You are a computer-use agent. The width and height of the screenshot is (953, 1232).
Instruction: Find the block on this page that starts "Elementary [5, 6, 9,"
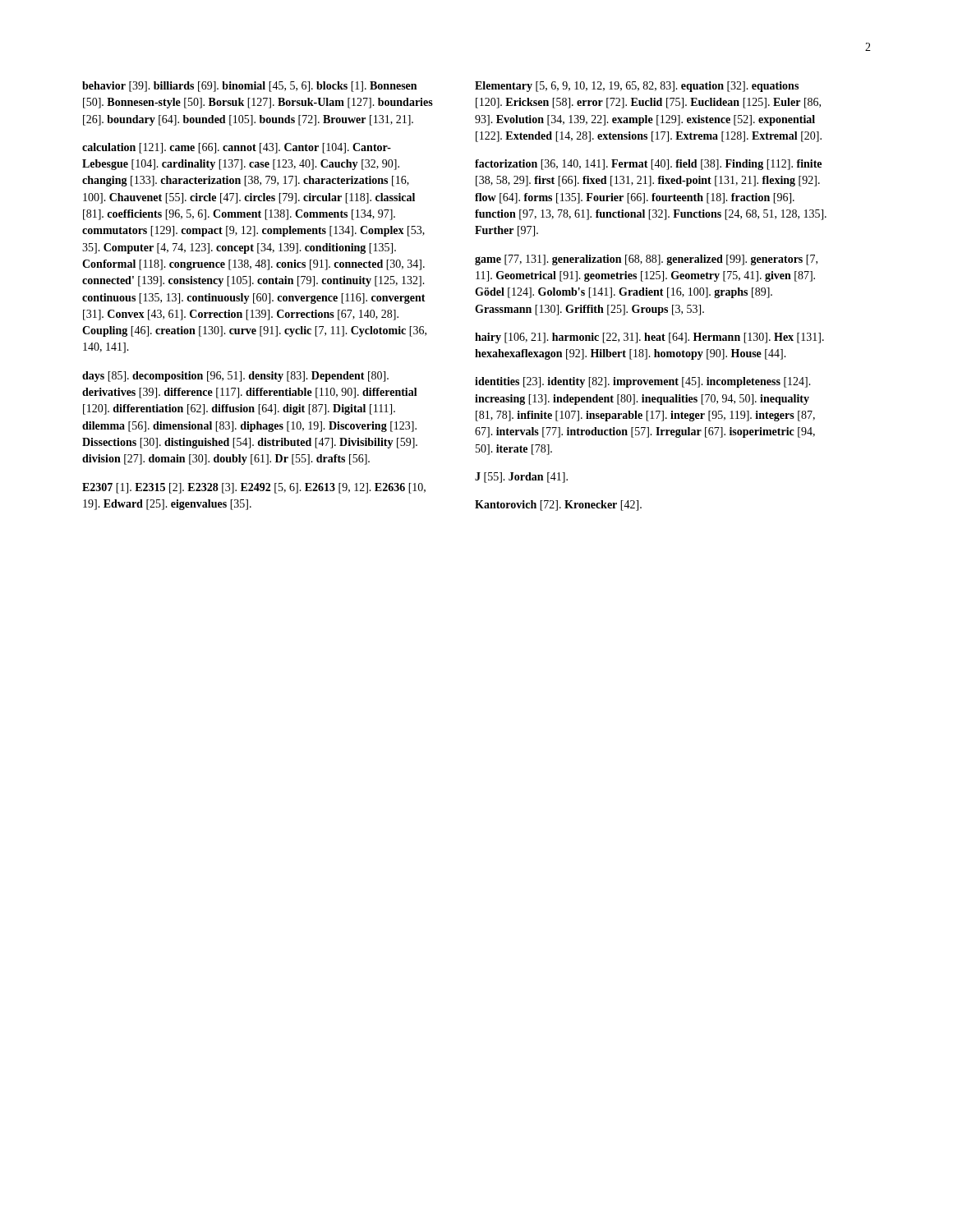click(x=652, y=111)
